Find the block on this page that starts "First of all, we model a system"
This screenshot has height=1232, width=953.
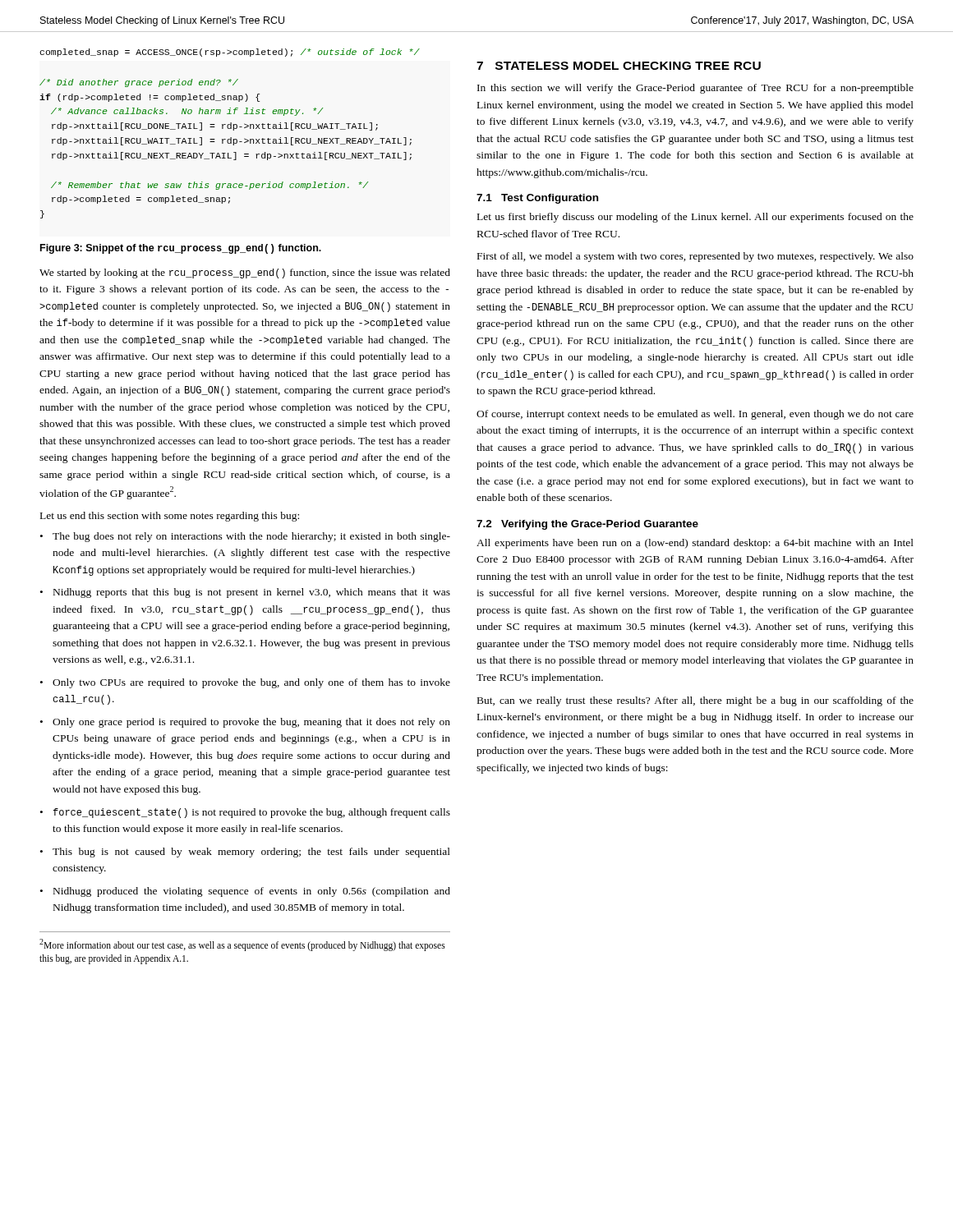695,323
